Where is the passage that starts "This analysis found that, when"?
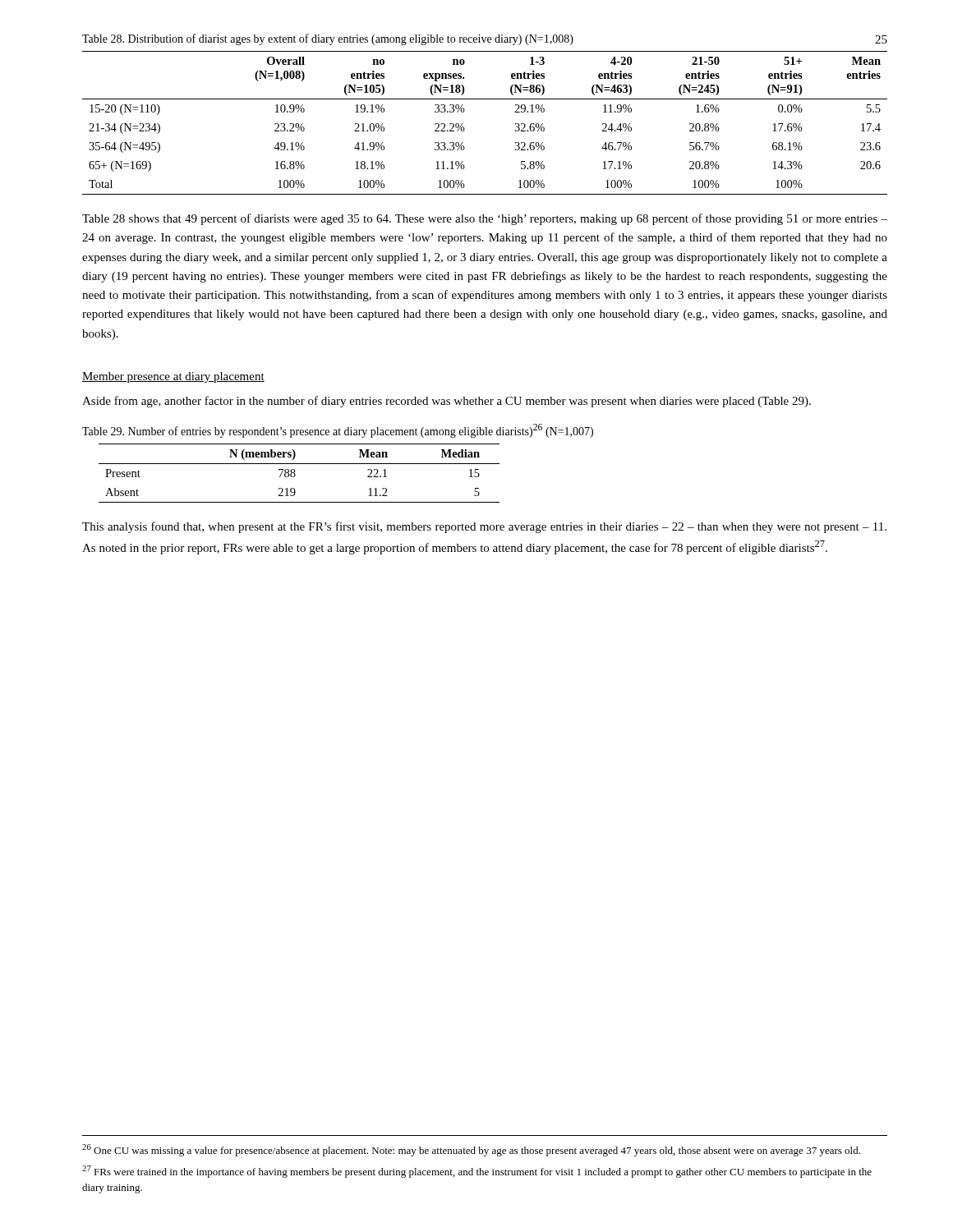Viewport: 953px width, 1232px height. (485, 537)
